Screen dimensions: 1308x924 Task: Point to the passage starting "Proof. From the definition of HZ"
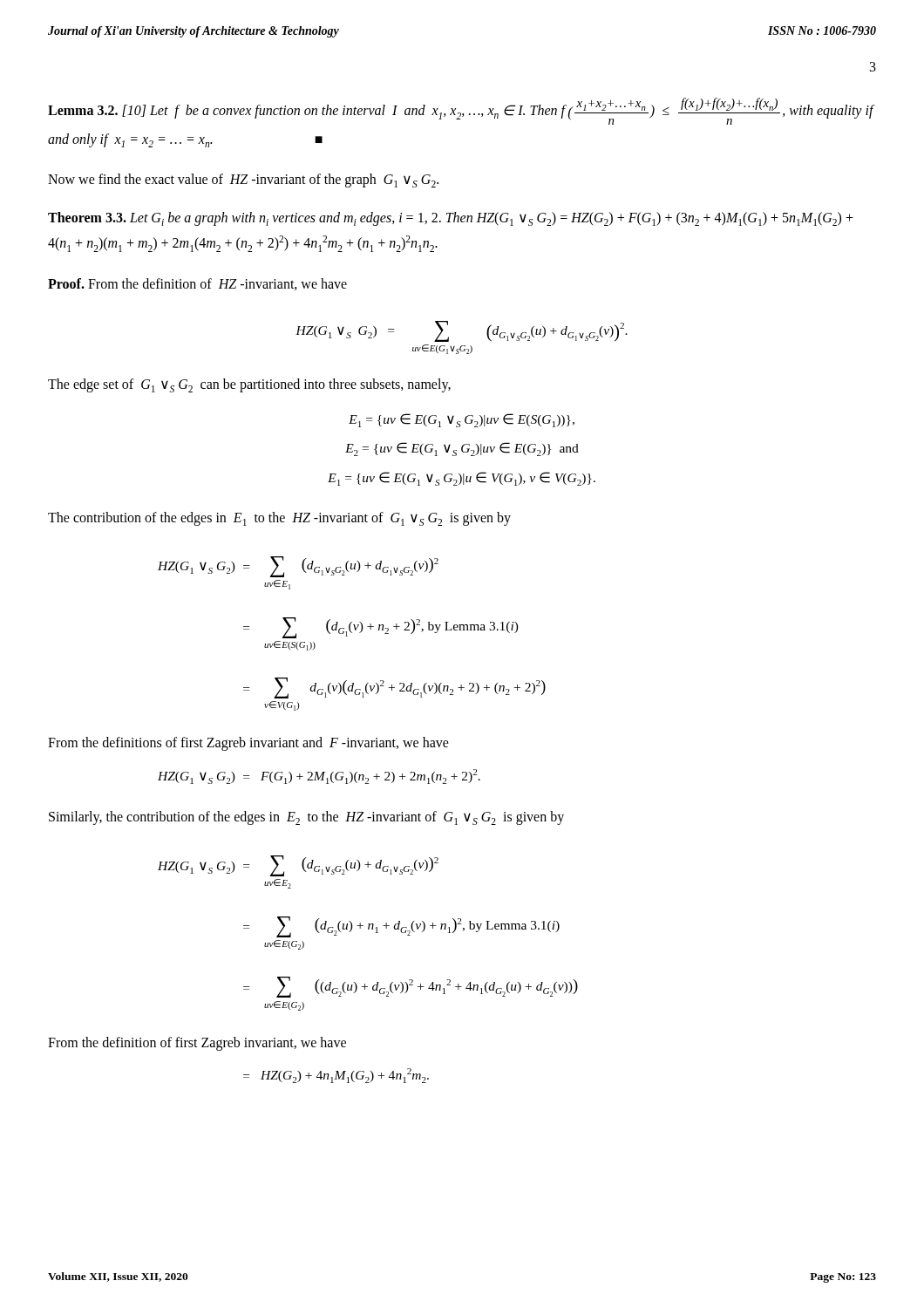click(x=198, y=284)
